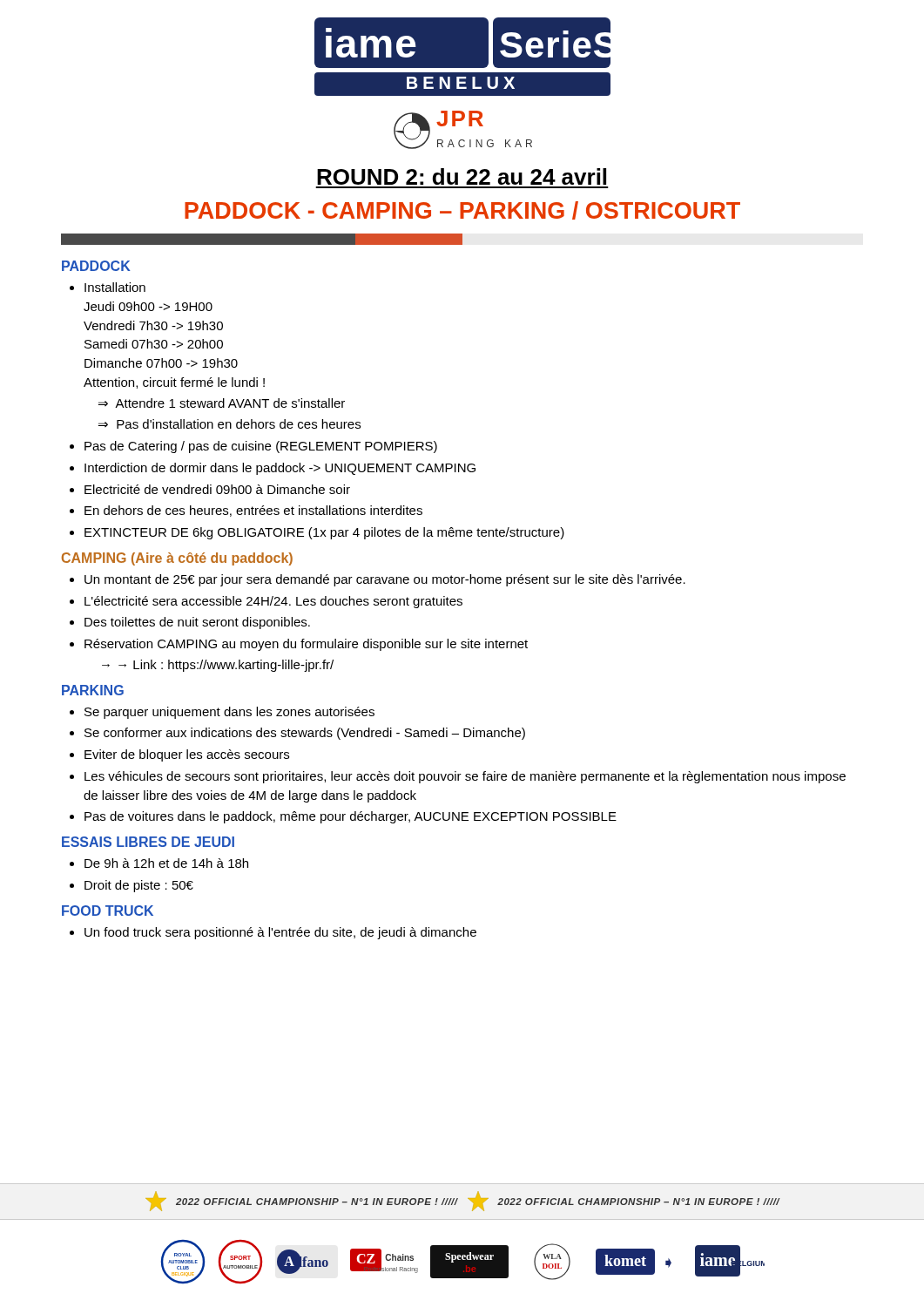Point to the element starting "Droit de piste : 50€"
Screen dimensions: 1307x924
click(138, 885)
